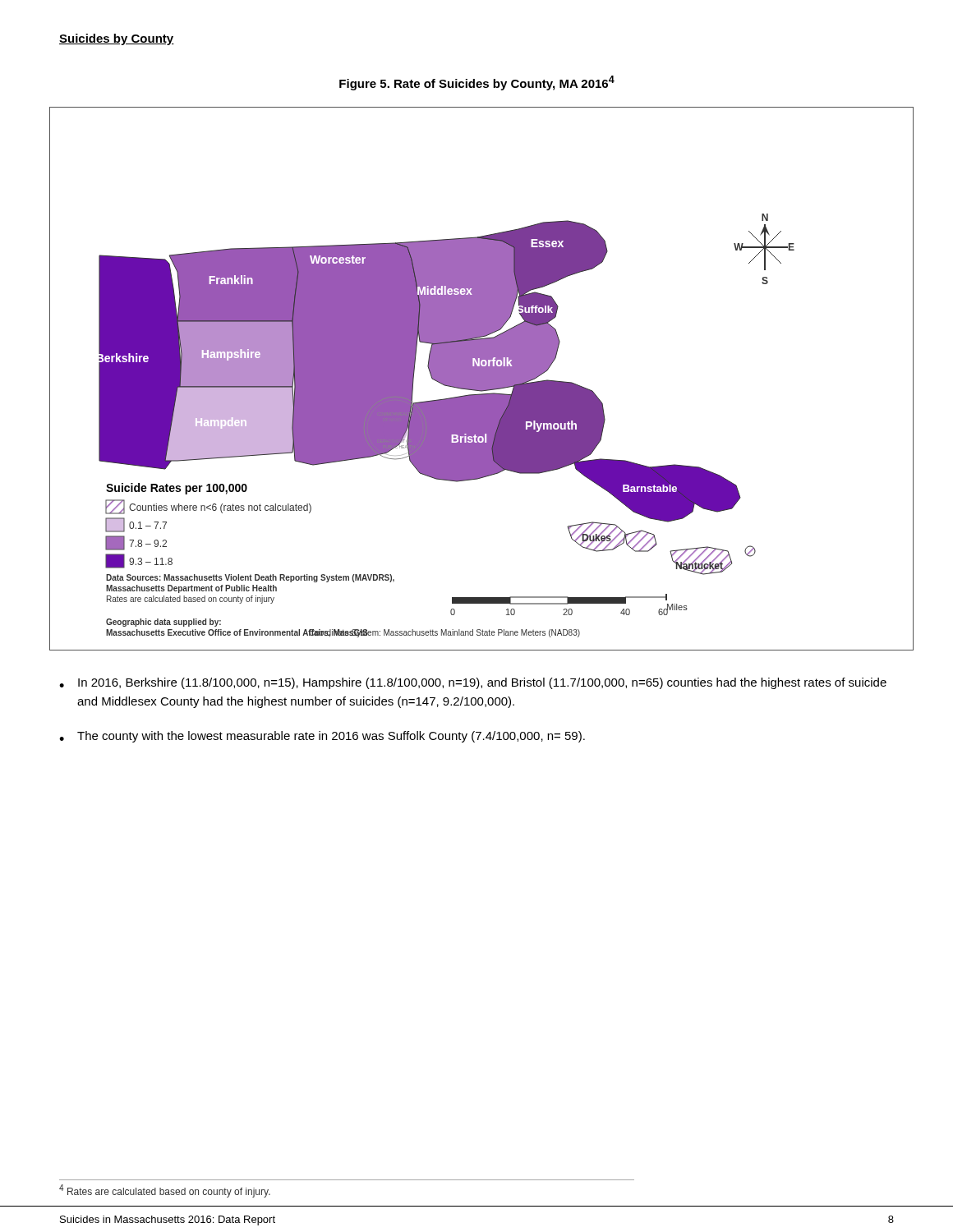Find the map

click(x=481, y=379)
